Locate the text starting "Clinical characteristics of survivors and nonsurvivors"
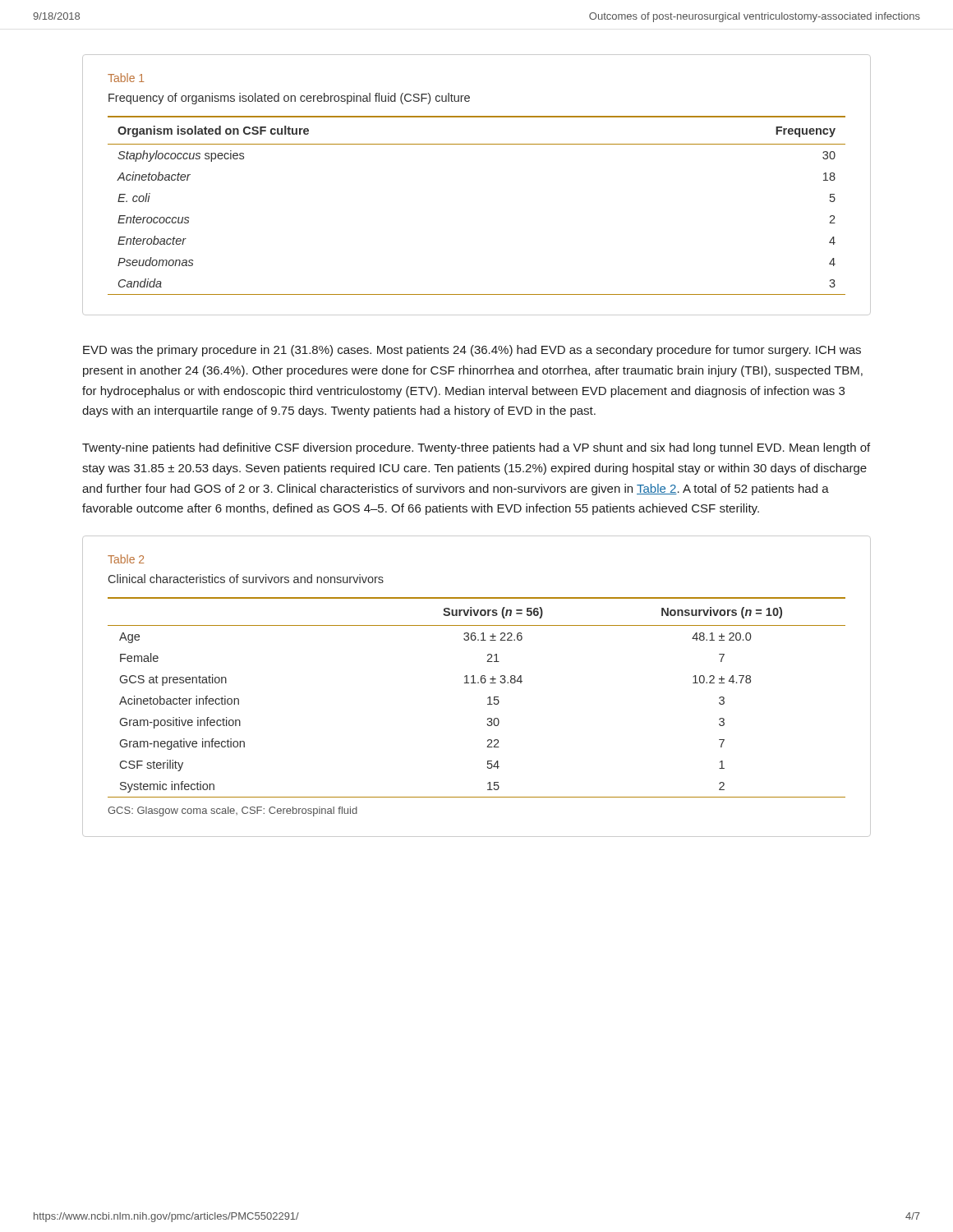 [x=246, y=579]
